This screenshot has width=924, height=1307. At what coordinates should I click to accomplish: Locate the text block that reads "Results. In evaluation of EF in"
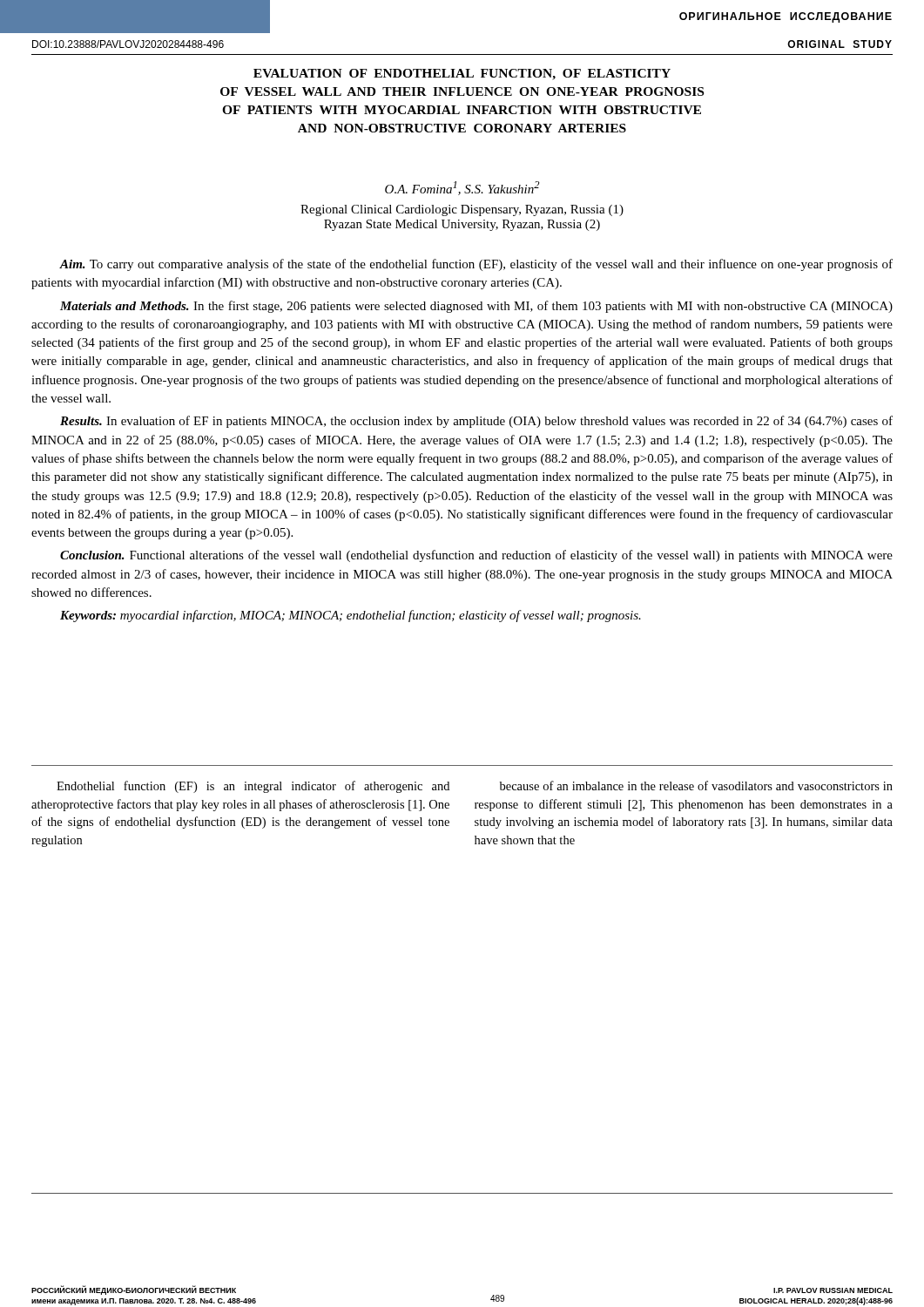pos(462,477)
